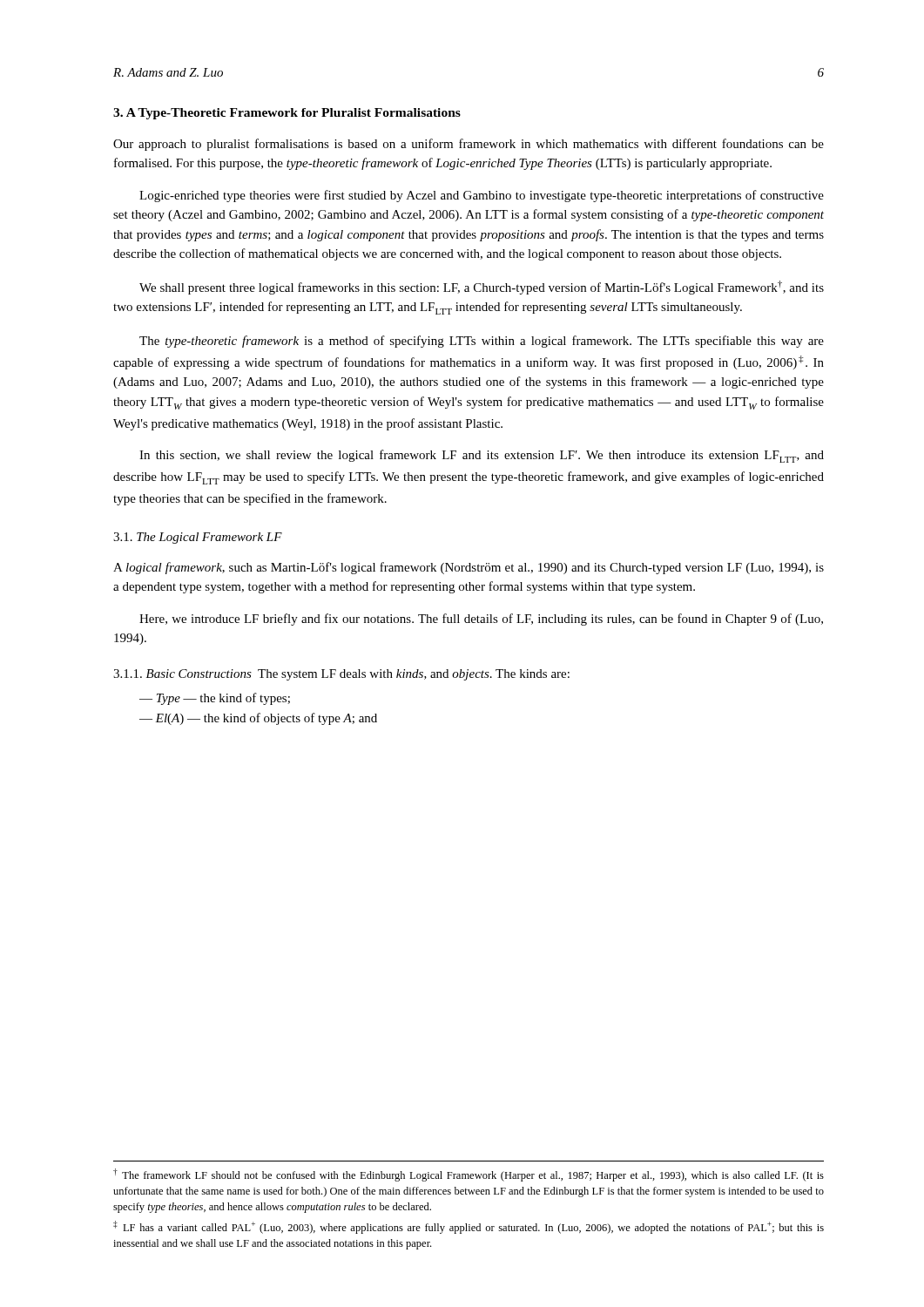The width and height of the screenshot is (924, 1307).
Task: Navigate to the region starting "In this section, we shall"
Action: pyautogui.click(x=469, y=477)
